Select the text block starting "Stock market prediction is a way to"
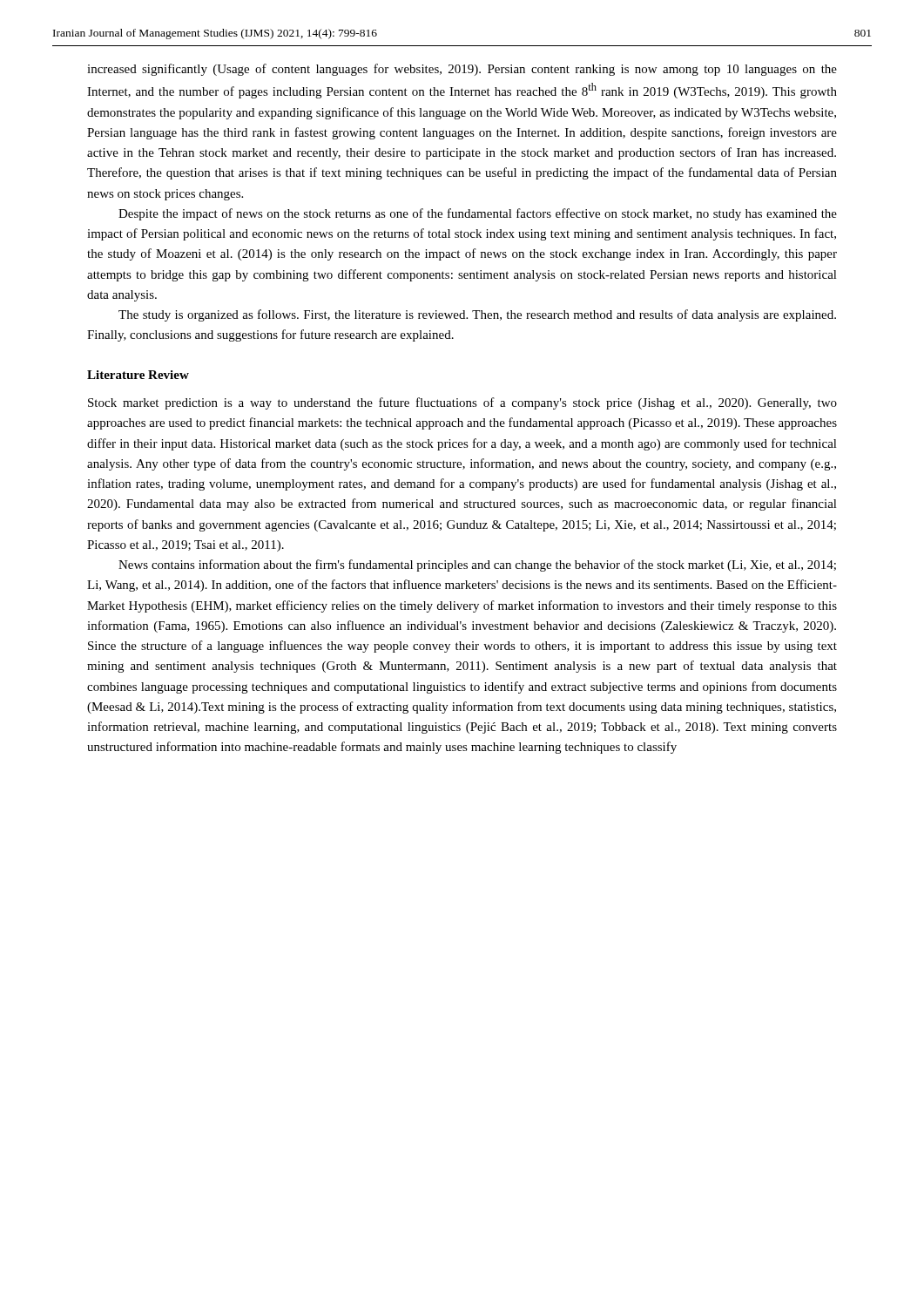Image resolution: width=924 pixels, height=1307 pixels. 462,474
